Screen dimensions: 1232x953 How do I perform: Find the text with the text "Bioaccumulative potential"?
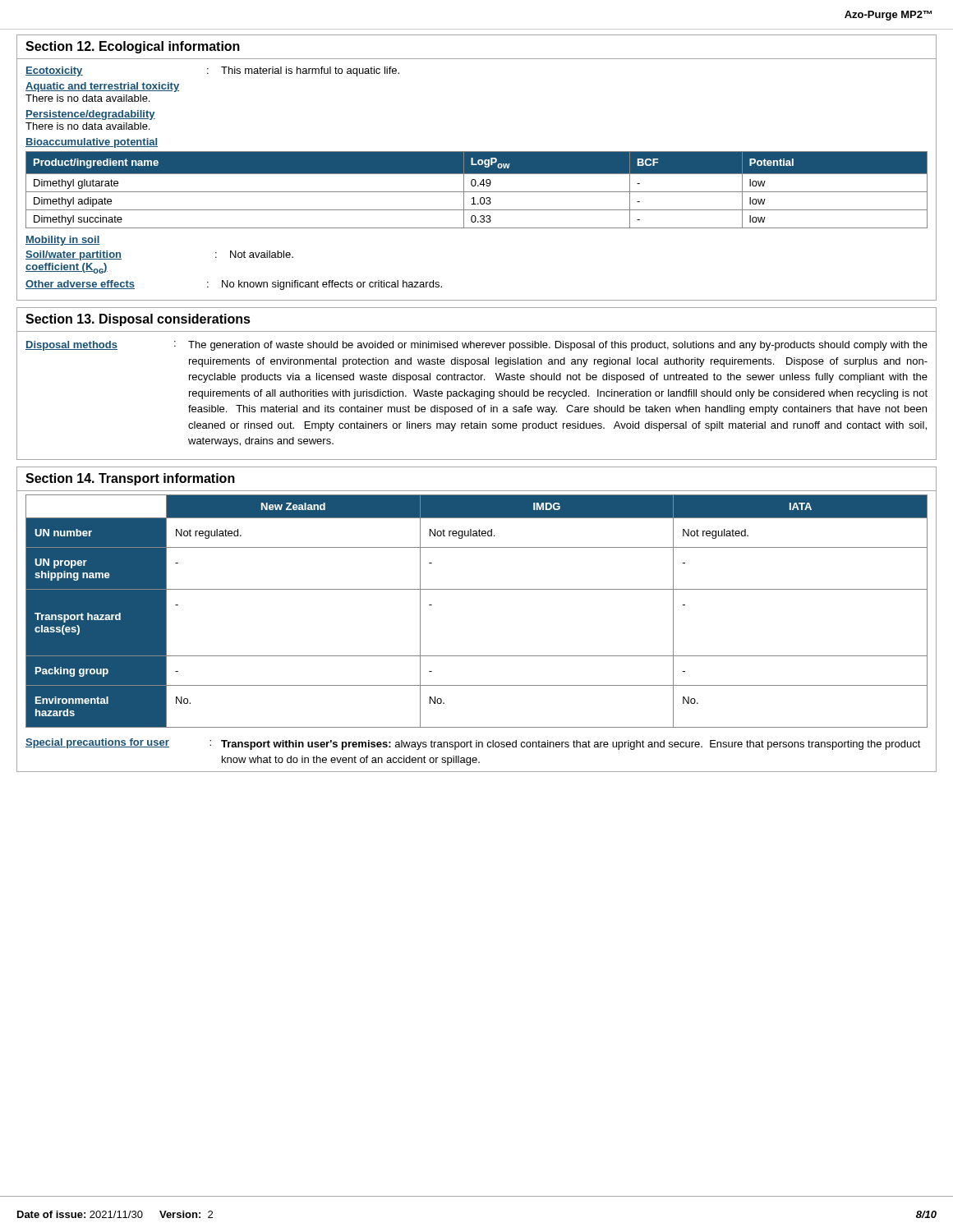92,142
